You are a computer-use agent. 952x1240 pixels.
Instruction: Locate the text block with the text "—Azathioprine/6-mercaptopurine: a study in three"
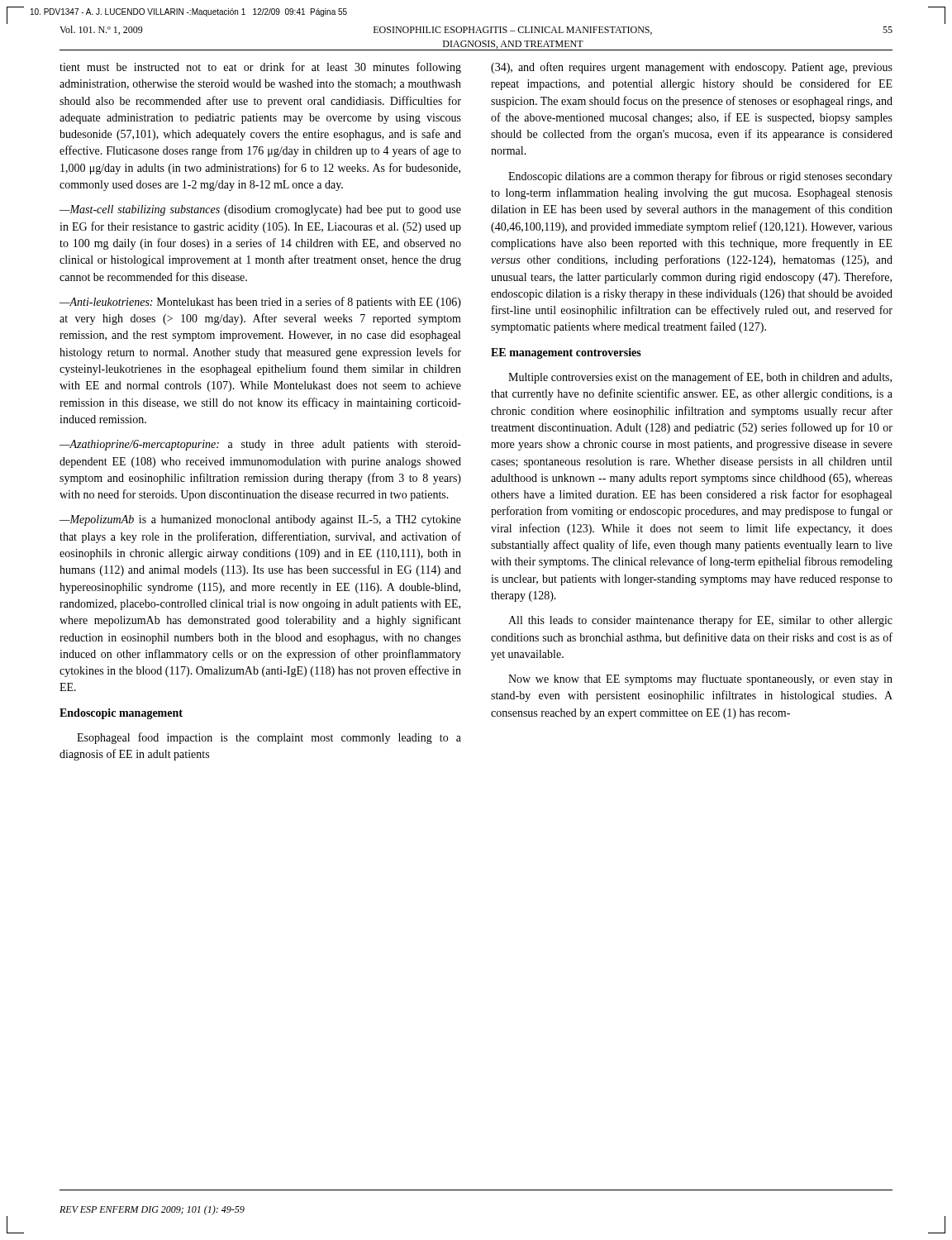click(x=260, y=470)
